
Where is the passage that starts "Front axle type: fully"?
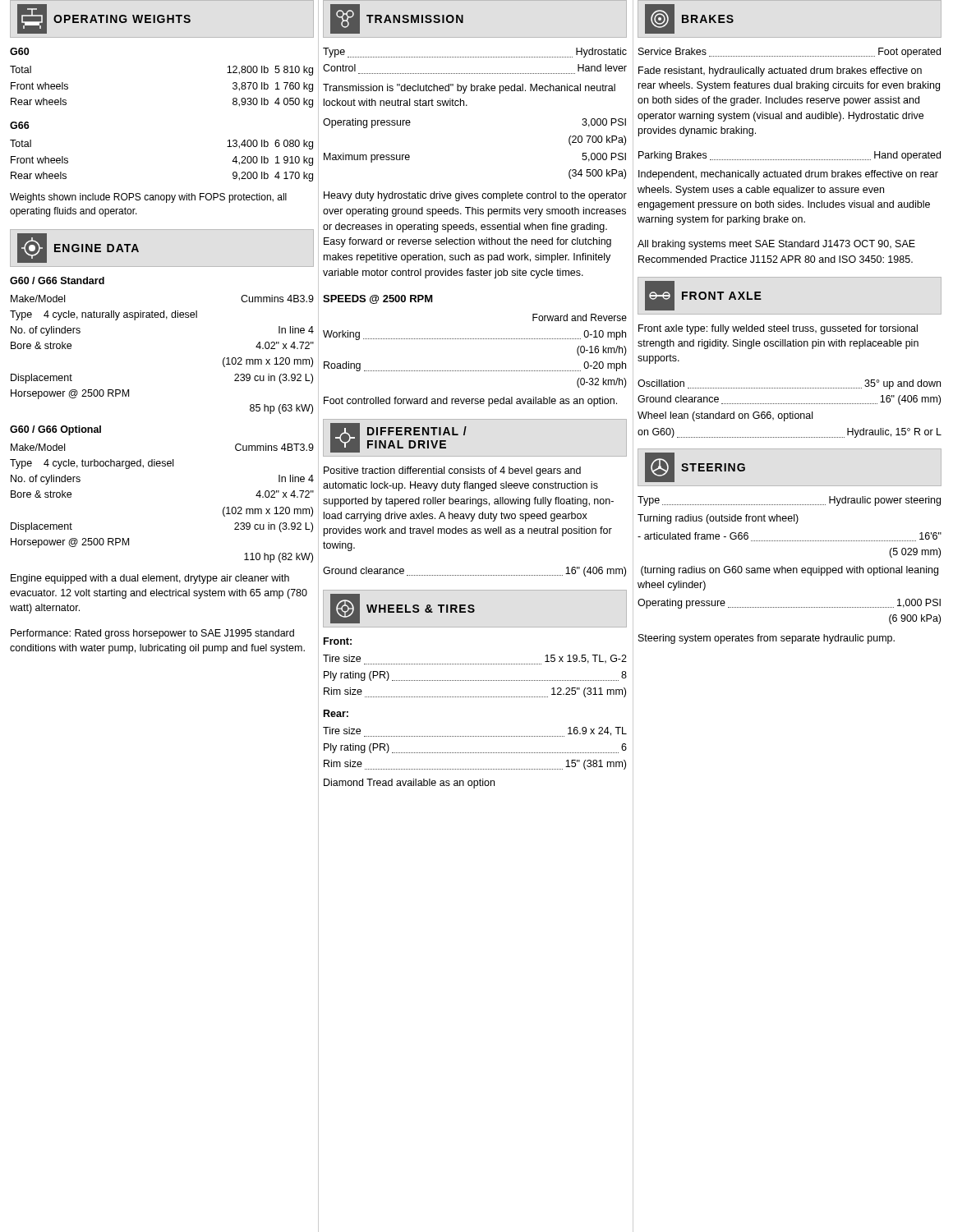click(x=790, y=381)
